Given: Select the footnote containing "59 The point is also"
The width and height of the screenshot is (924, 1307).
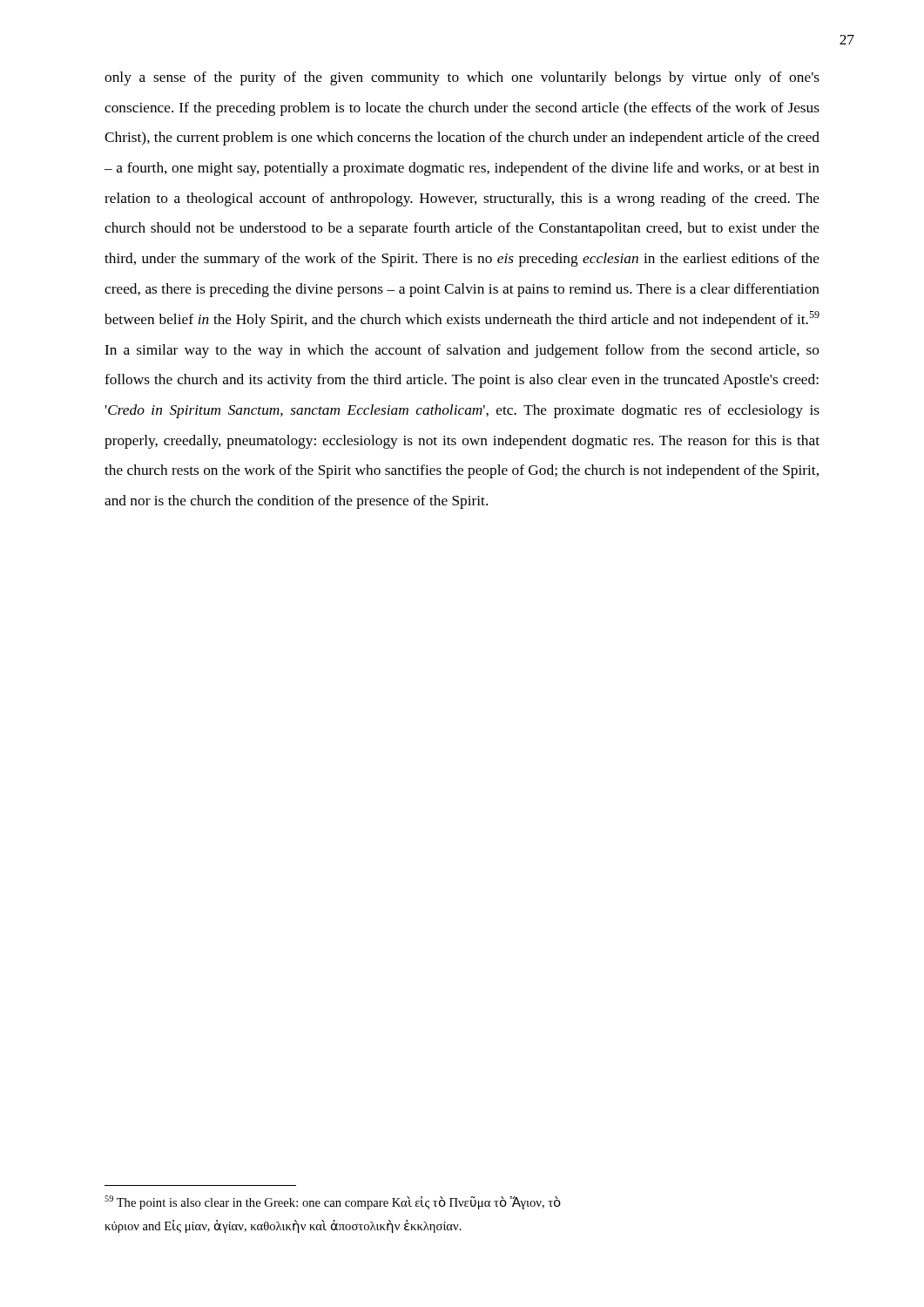Looking at the screenshot, I should pos(333,1209).
